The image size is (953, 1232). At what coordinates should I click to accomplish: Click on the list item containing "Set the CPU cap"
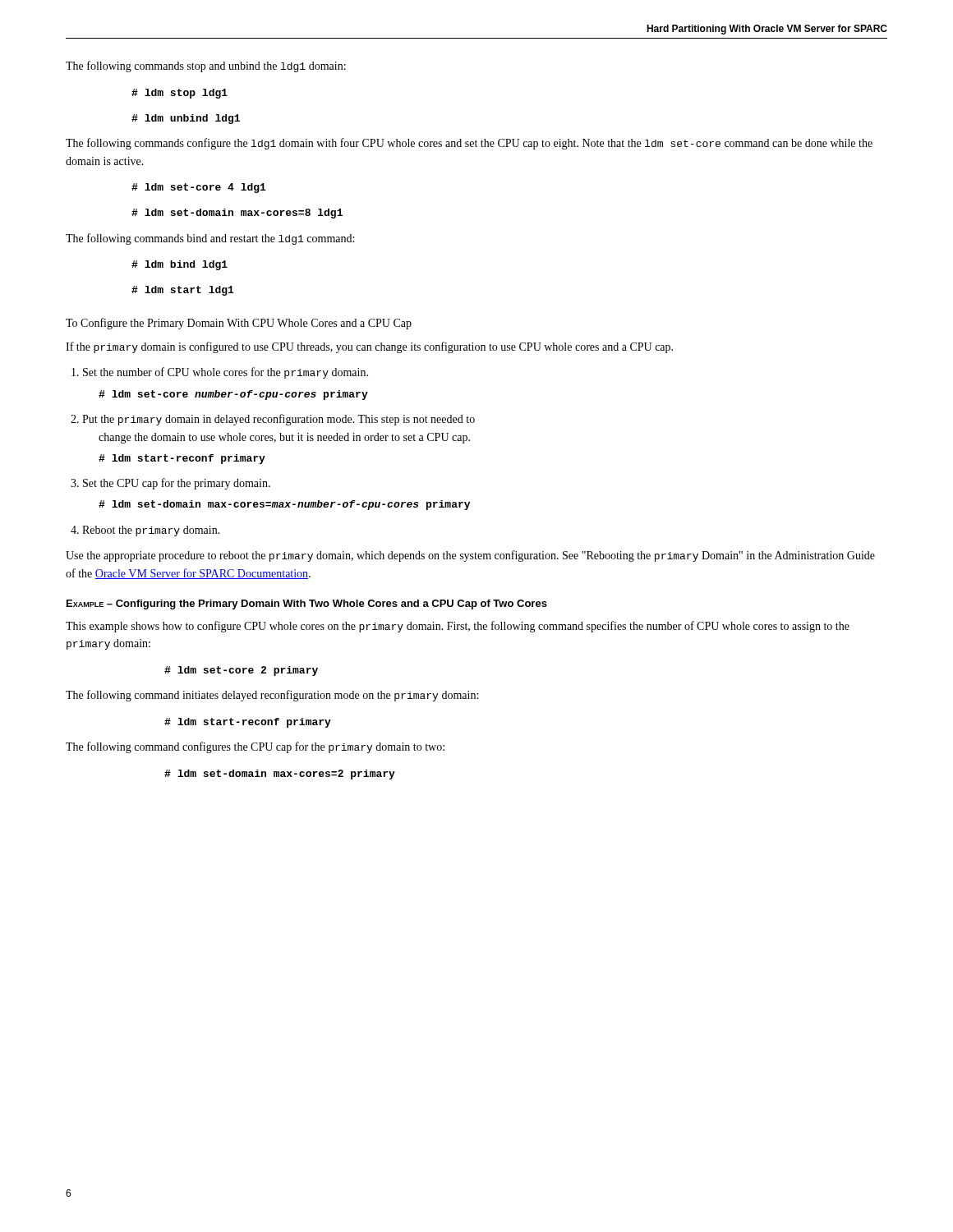(177, 484)
